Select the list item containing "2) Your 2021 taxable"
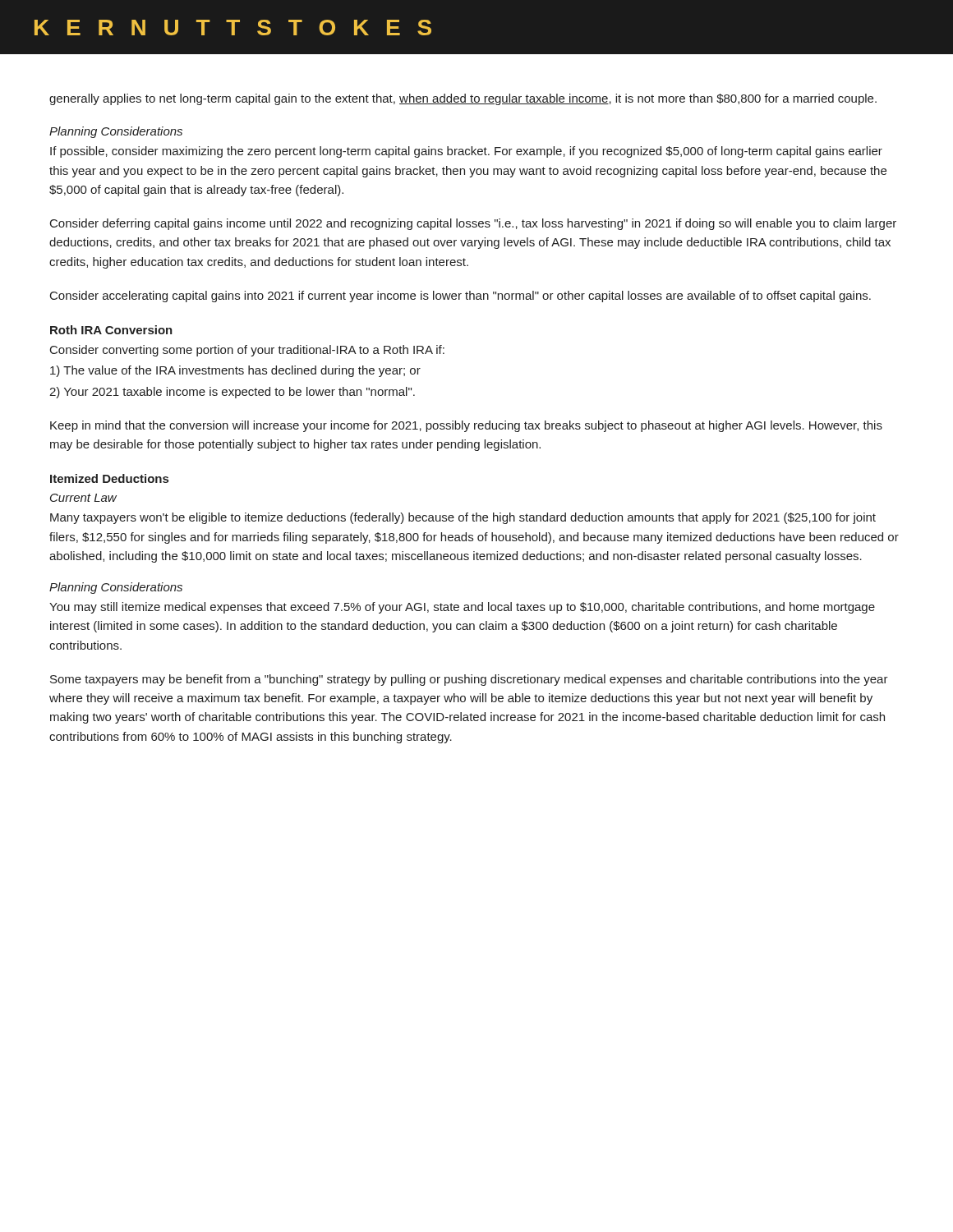 [232, 391]
